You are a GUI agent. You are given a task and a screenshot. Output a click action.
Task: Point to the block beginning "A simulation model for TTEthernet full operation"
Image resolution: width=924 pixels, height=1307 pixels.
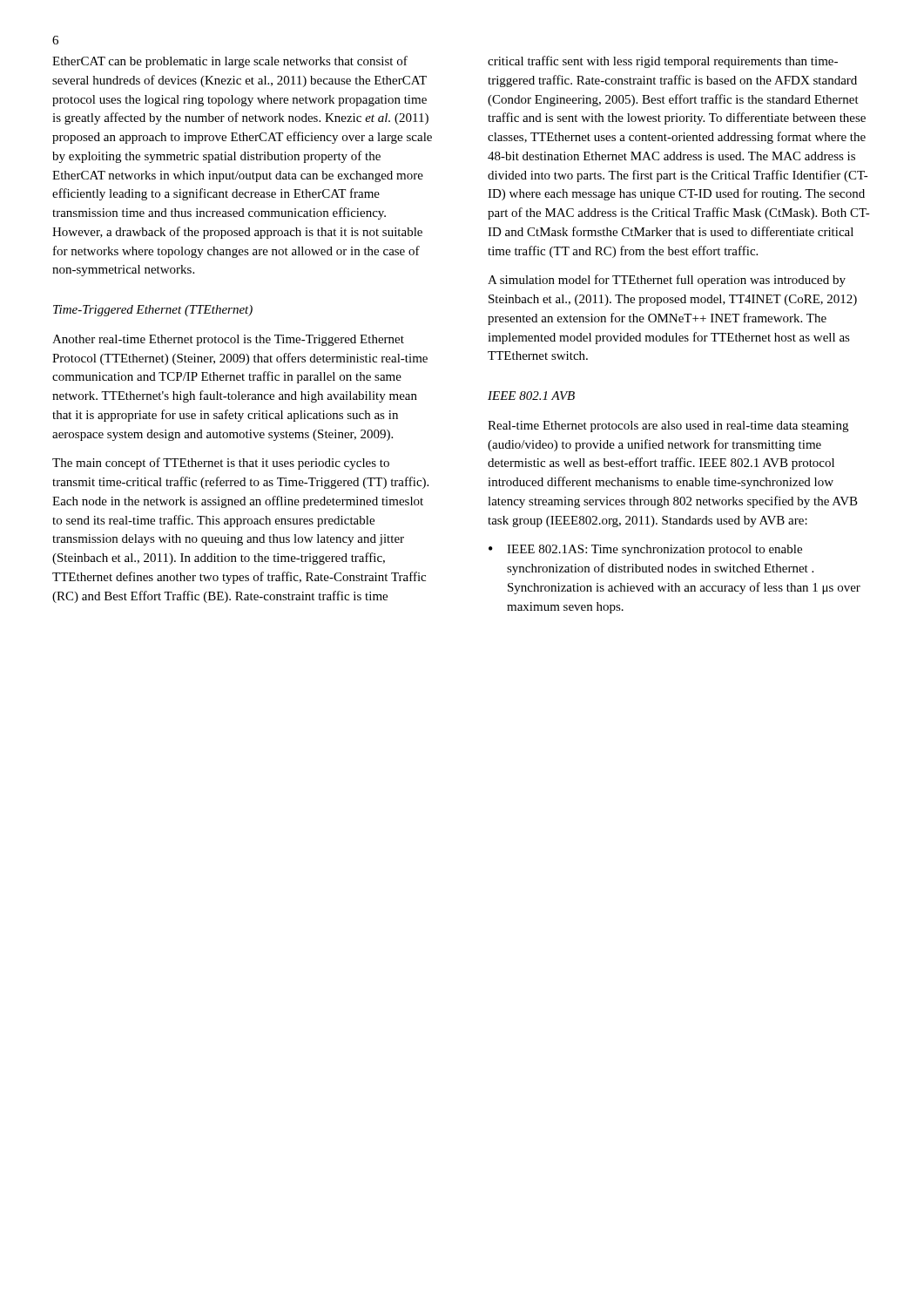679,319
